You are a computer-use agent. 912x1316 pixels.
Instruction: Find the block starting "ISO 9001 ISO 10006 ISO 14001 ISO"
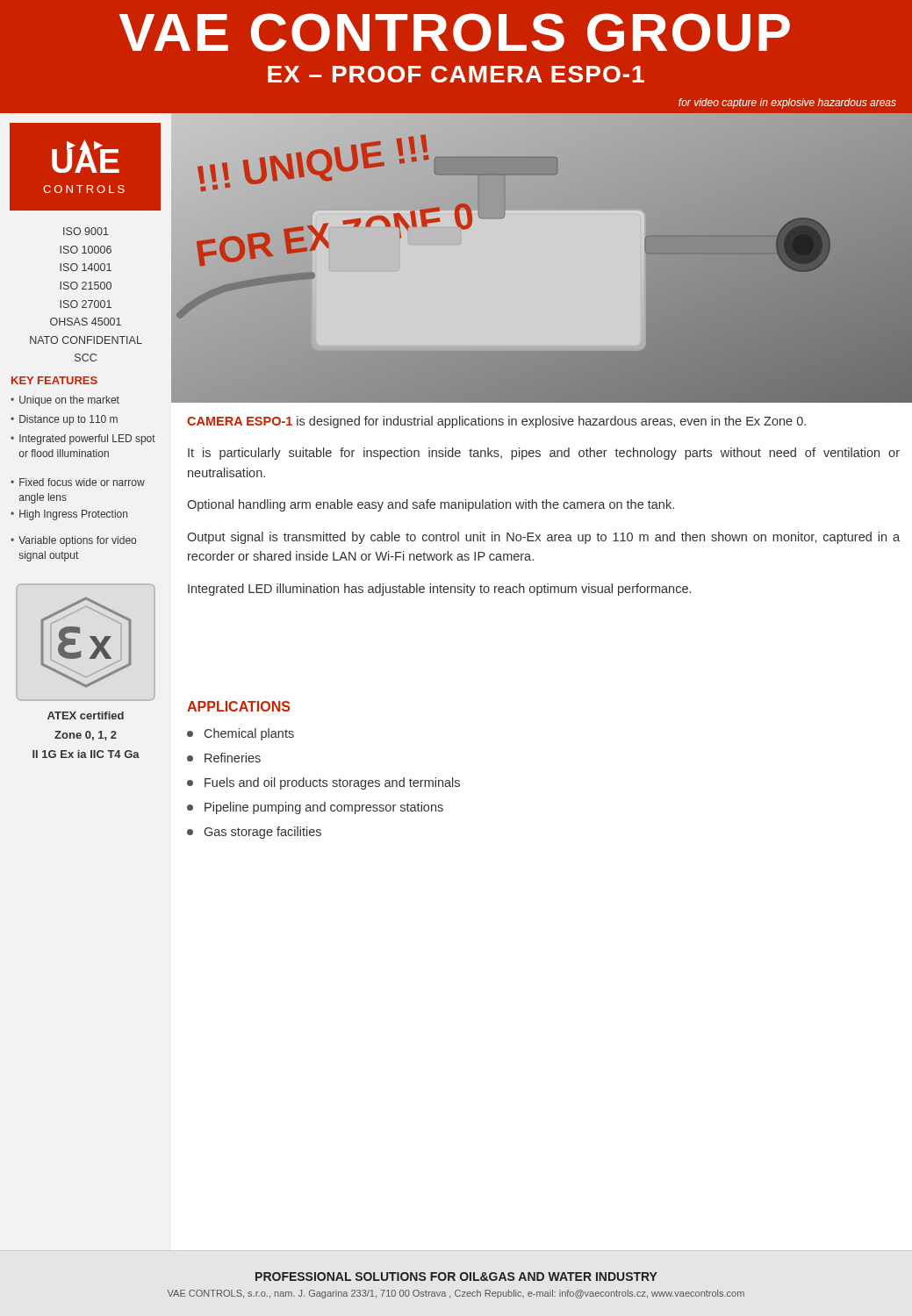click(86, 295)
